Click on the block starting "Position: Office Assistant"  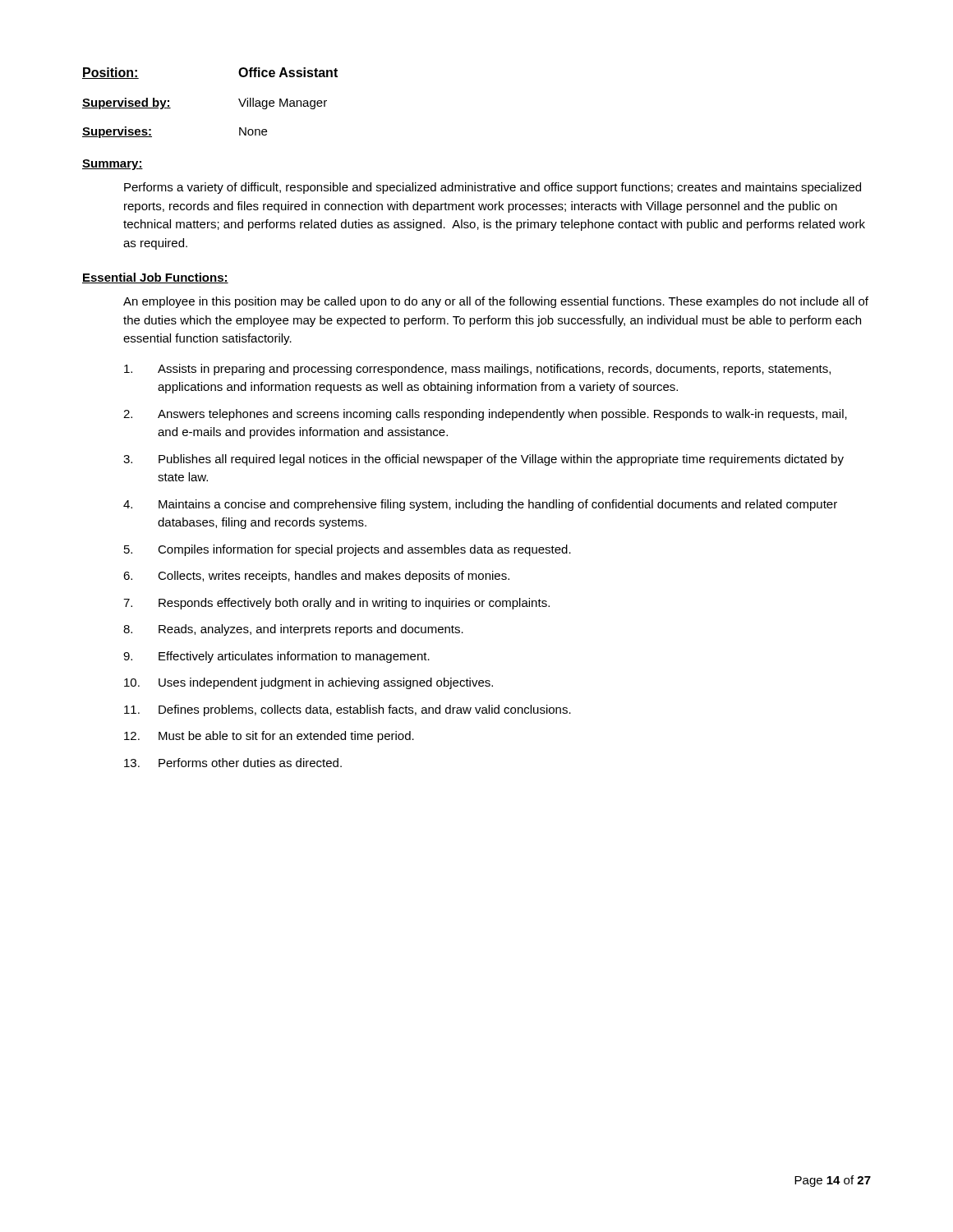pyautogui.click(x=111, y=73)
